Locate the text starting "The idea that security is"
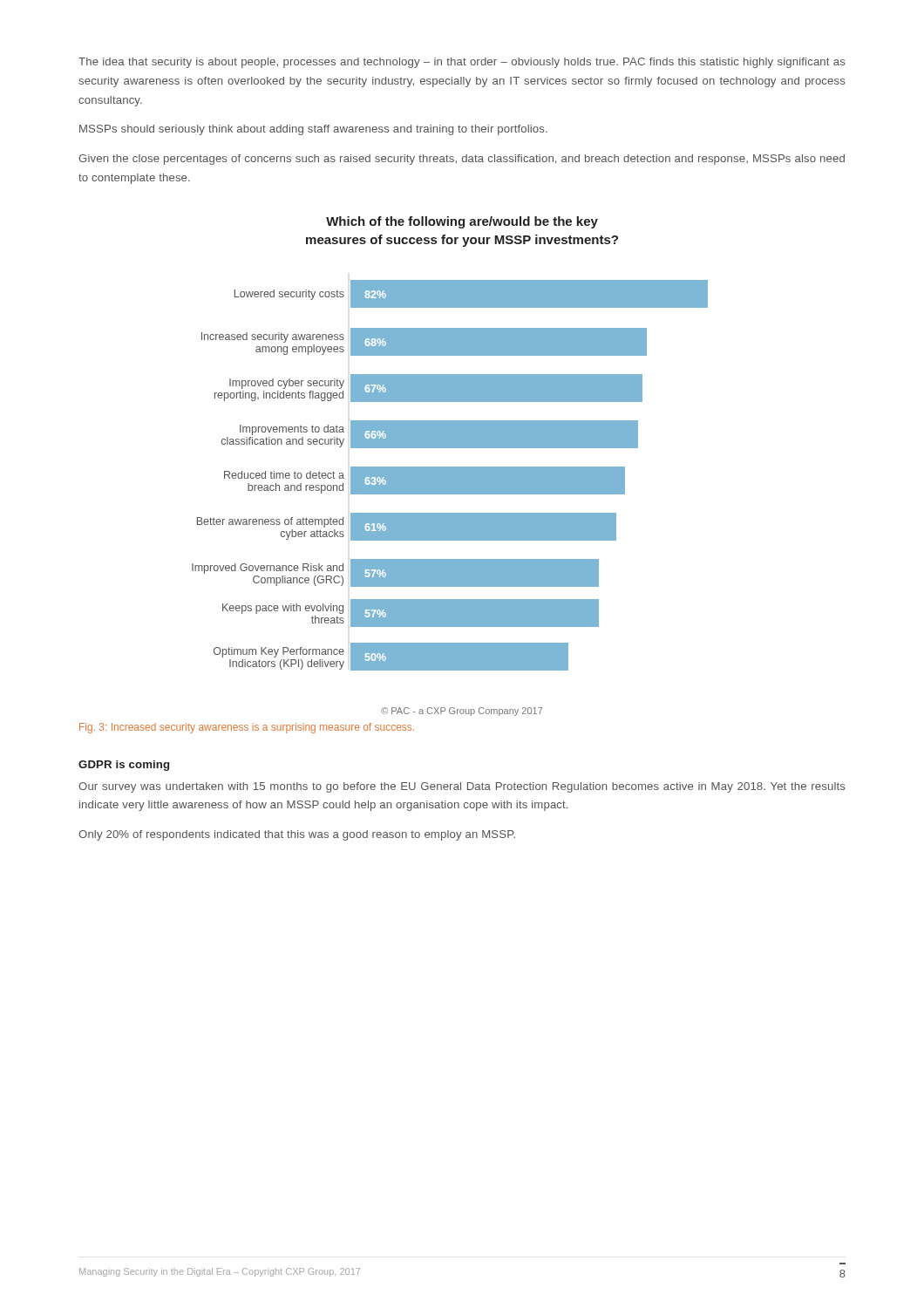Screen dimensions: 1308x924 coord(462,80)
